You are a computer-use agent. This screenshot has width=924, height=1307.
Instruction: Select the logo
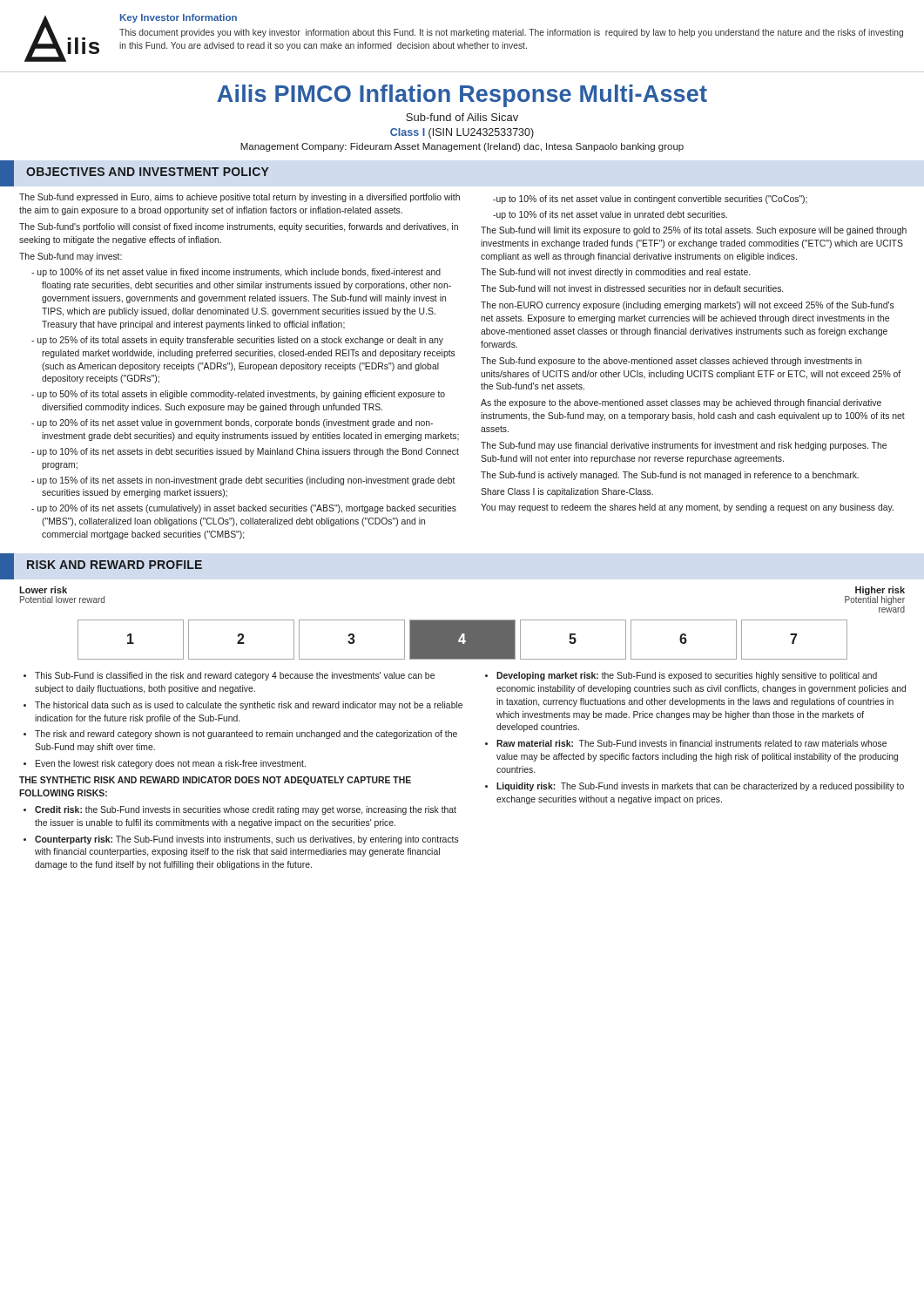[58, 39]
